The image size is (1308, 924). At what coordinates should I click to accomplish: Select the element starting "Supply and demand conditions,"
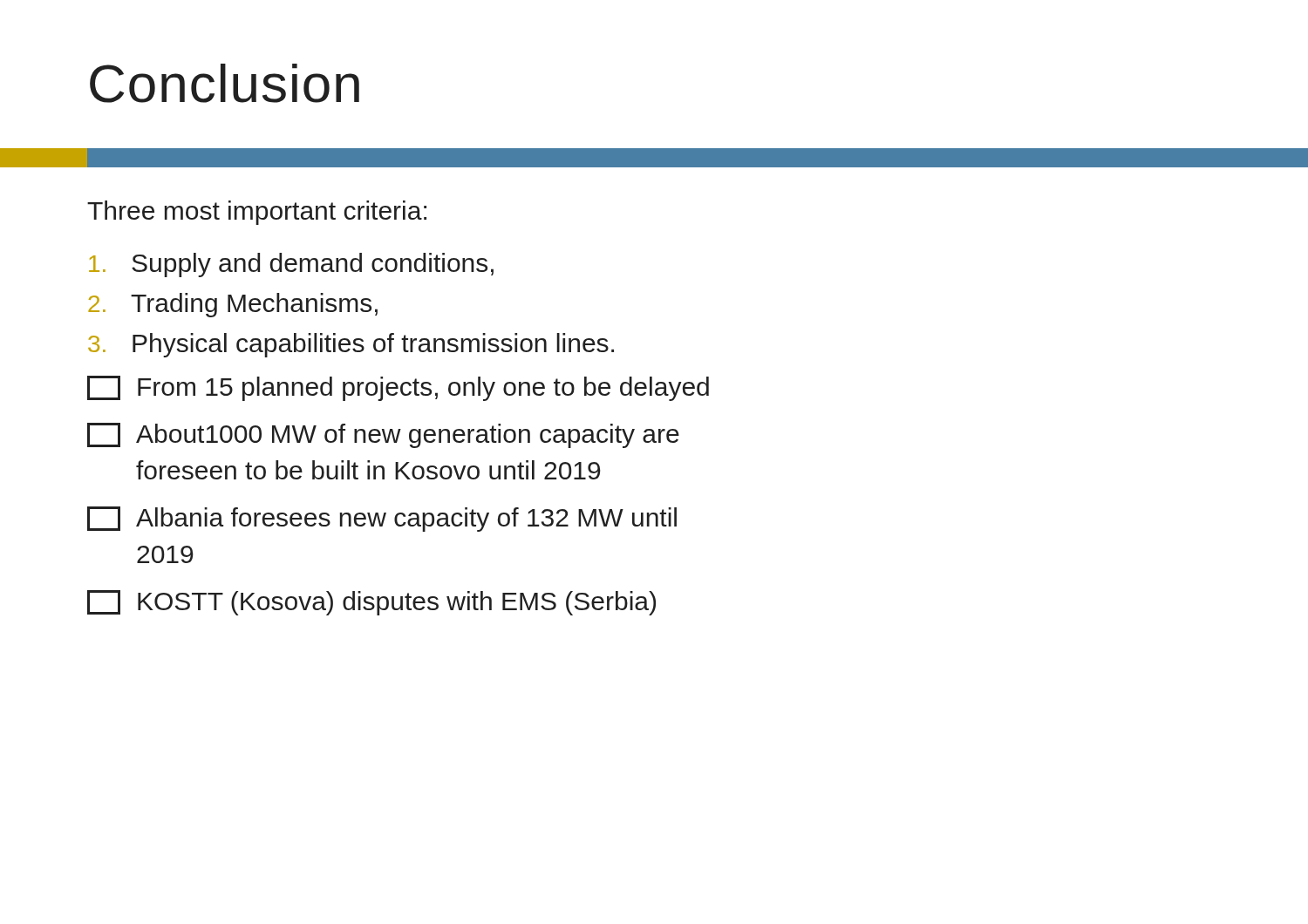click(292, 263)
